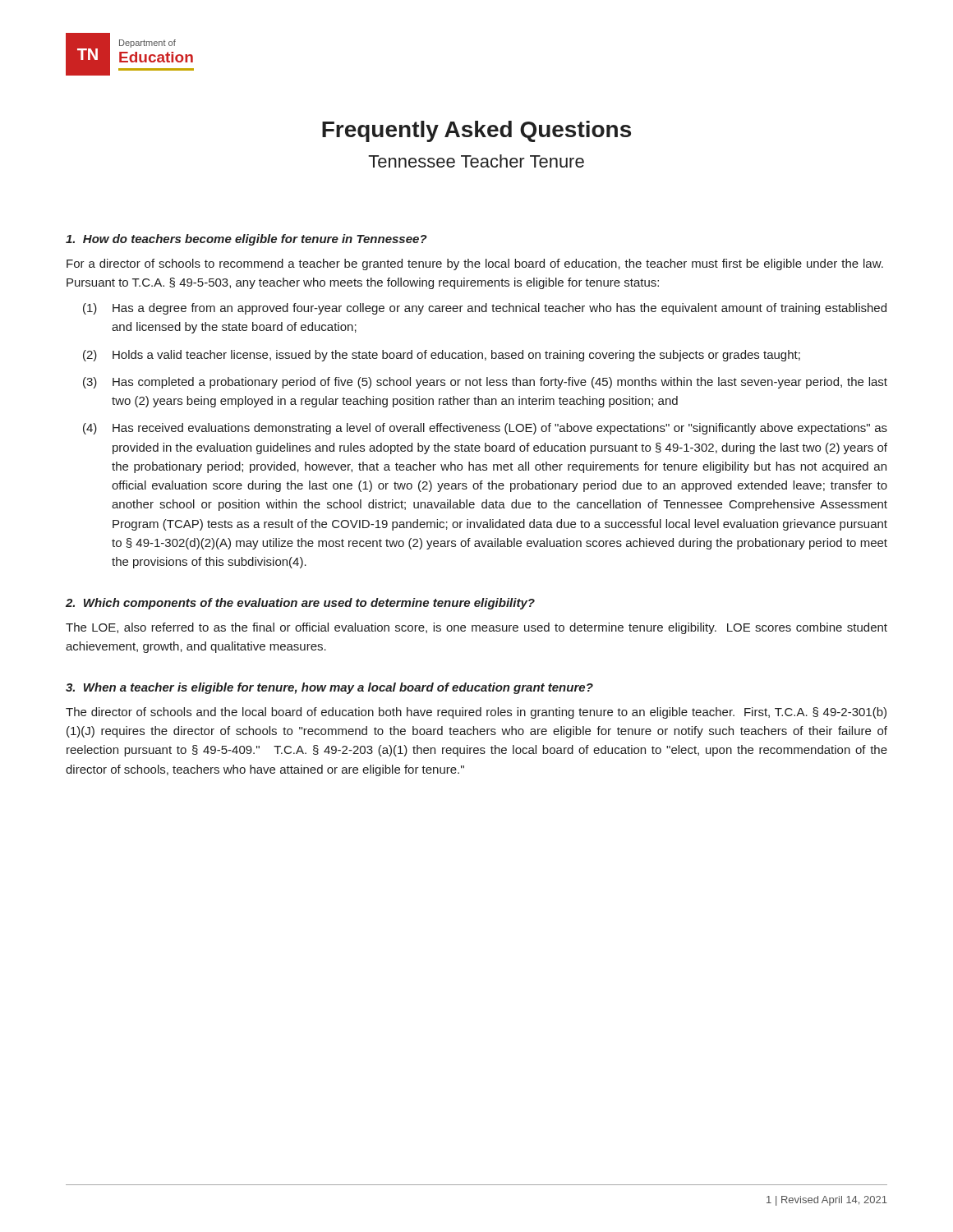953x1232 pixels.
Task: Locate the text block starting "(2) Holds a valid teacher license, issued"
Action: click(x=485, y=354)
